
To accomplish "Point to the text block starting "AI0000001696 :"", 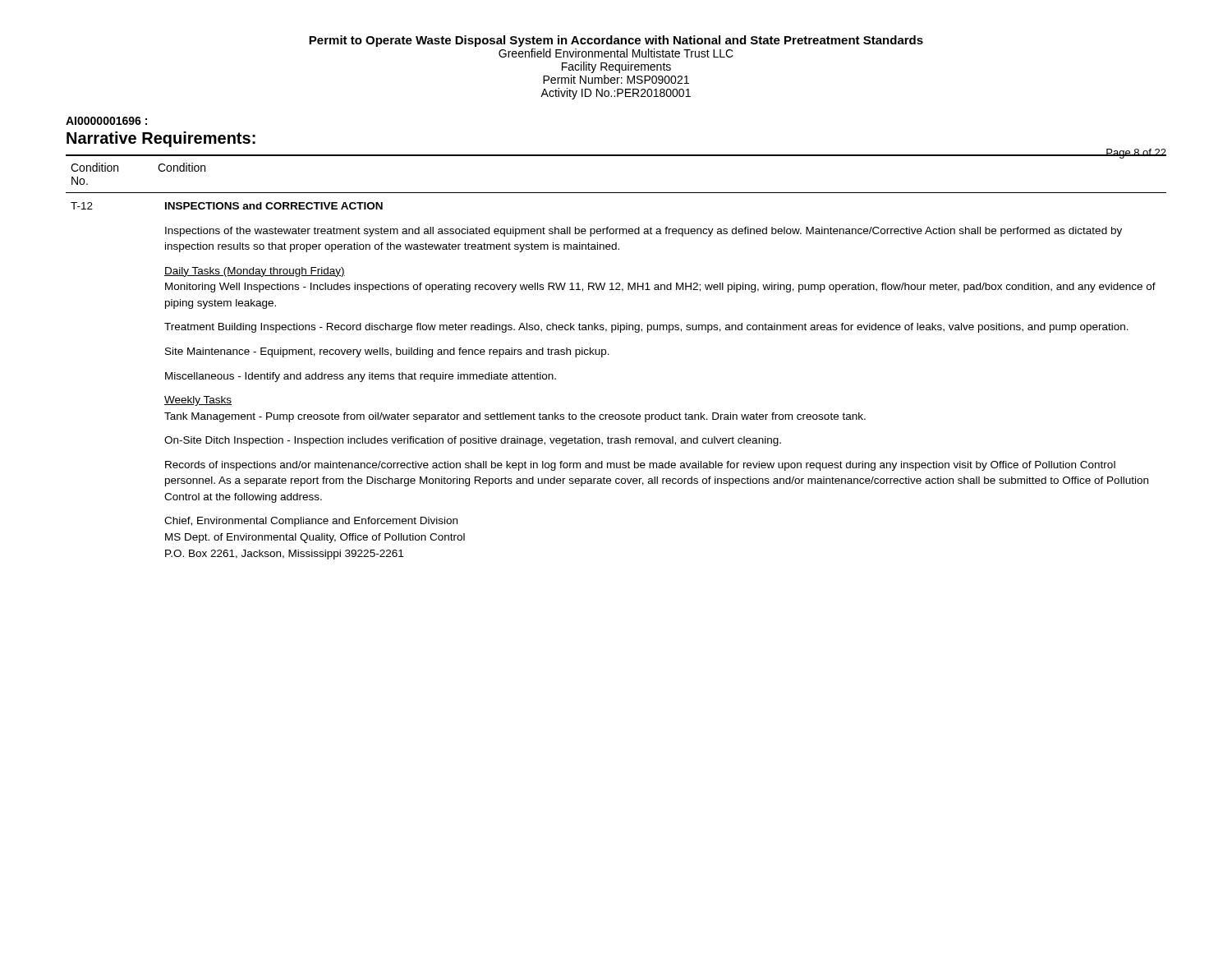I will point(107,121).
